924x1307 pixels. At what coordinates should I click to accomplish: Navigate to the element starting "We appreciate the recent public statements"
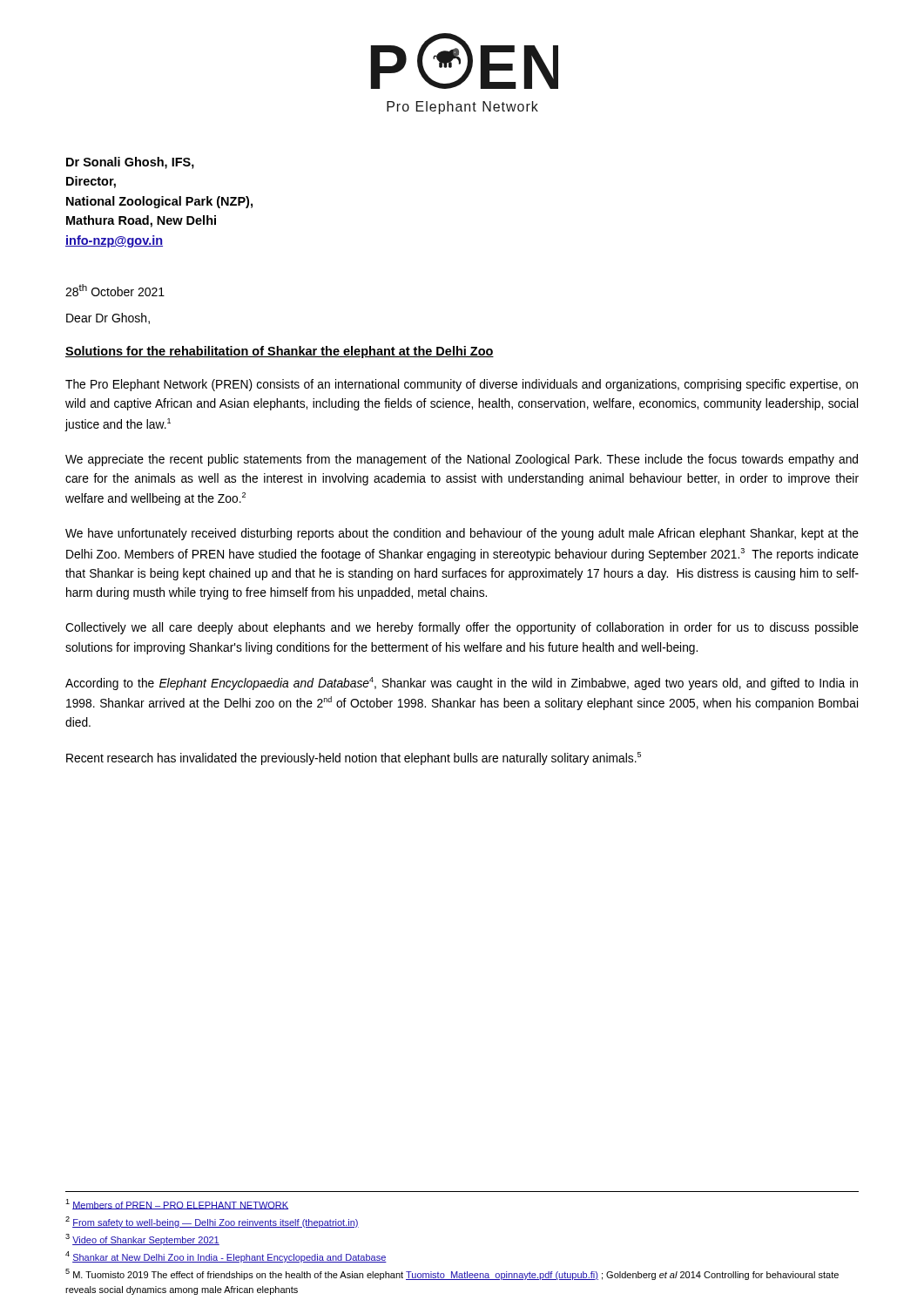tap(462, 479)
